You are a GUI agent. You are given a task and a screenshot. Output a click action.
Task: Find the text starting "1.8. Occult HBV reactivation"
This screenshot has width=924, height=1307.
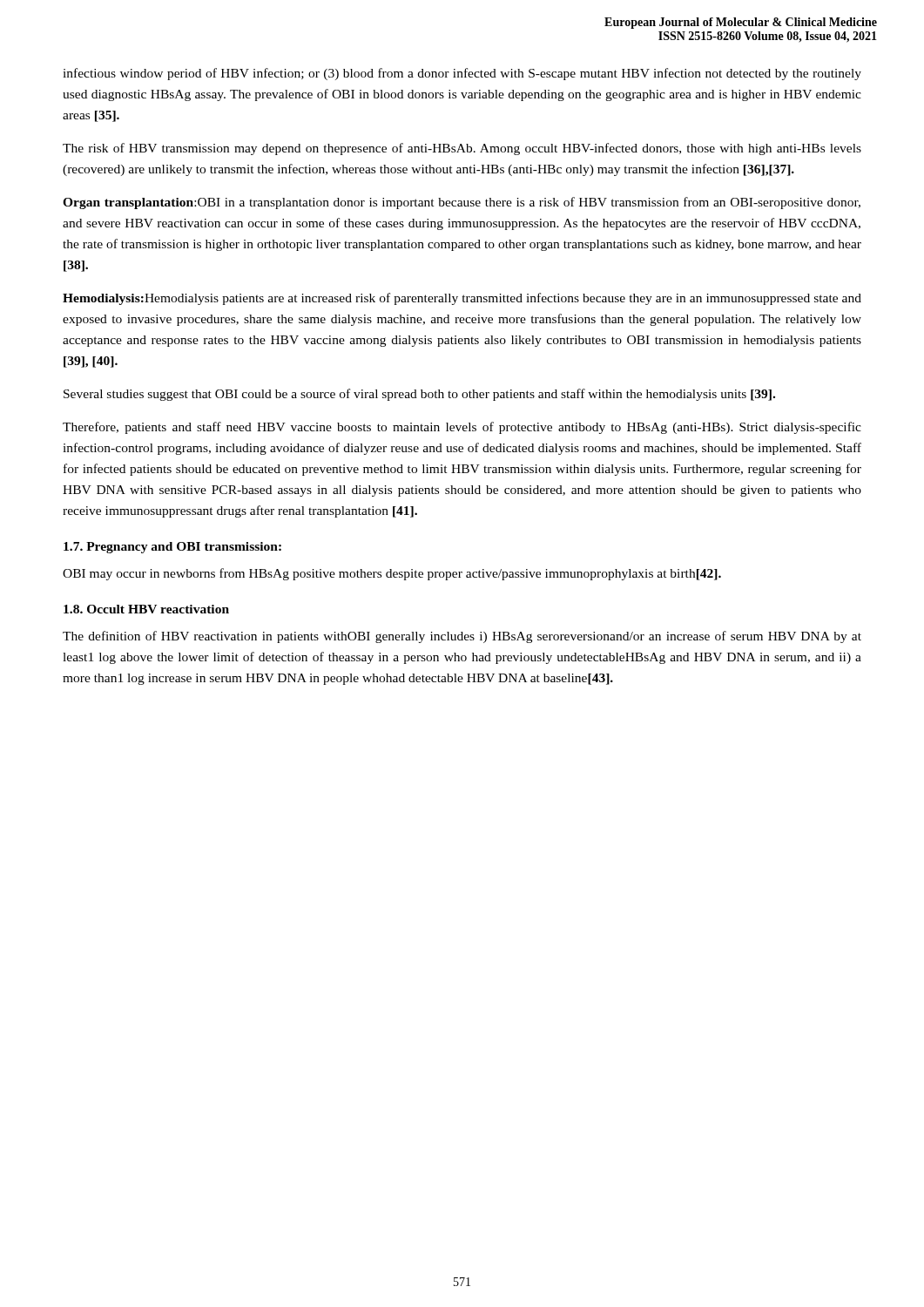tap(146, 609)
